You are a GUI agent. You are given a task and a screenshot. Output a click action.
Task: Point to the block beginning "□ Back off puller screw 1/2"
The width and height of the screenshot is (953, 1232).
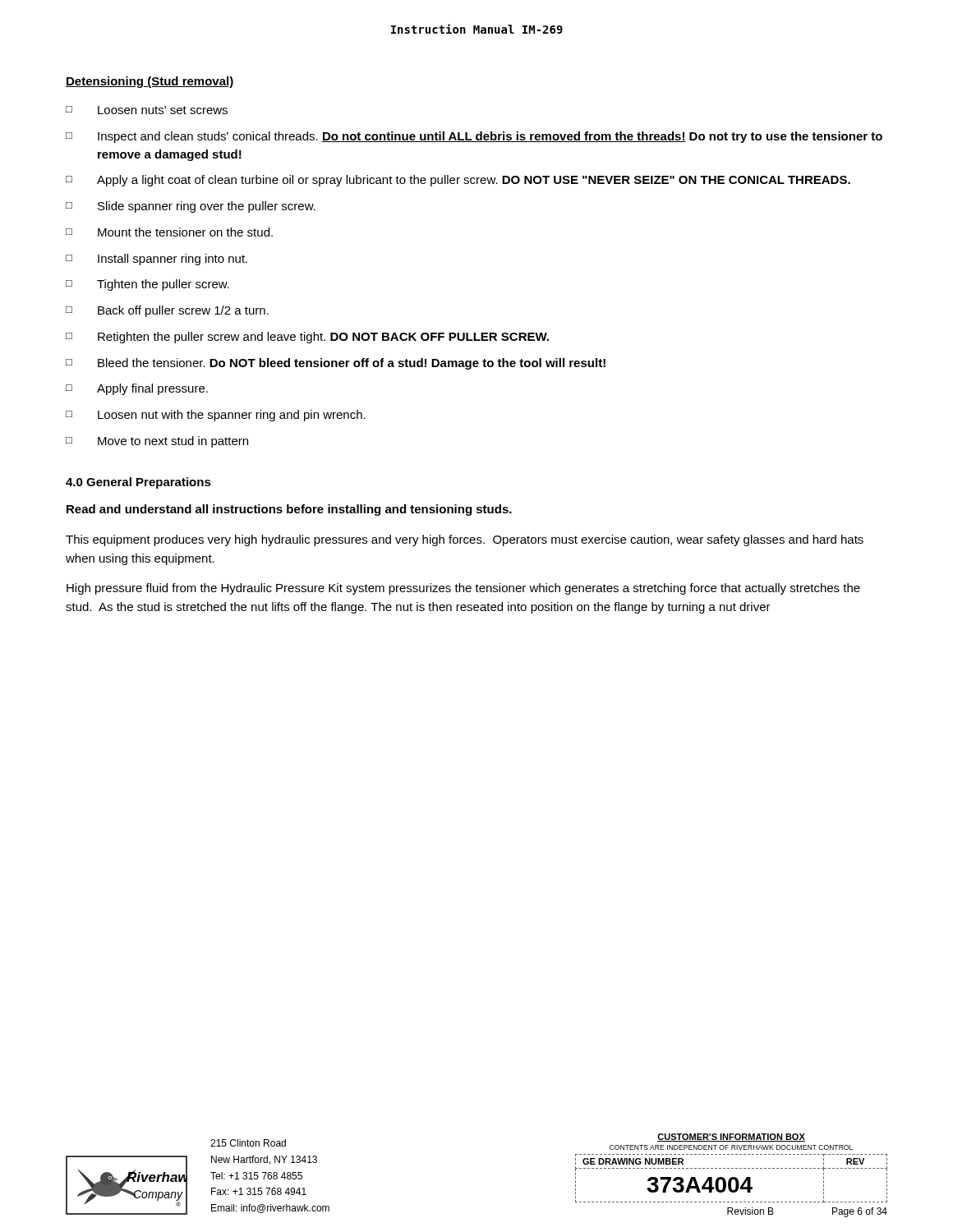click(167, 311)
